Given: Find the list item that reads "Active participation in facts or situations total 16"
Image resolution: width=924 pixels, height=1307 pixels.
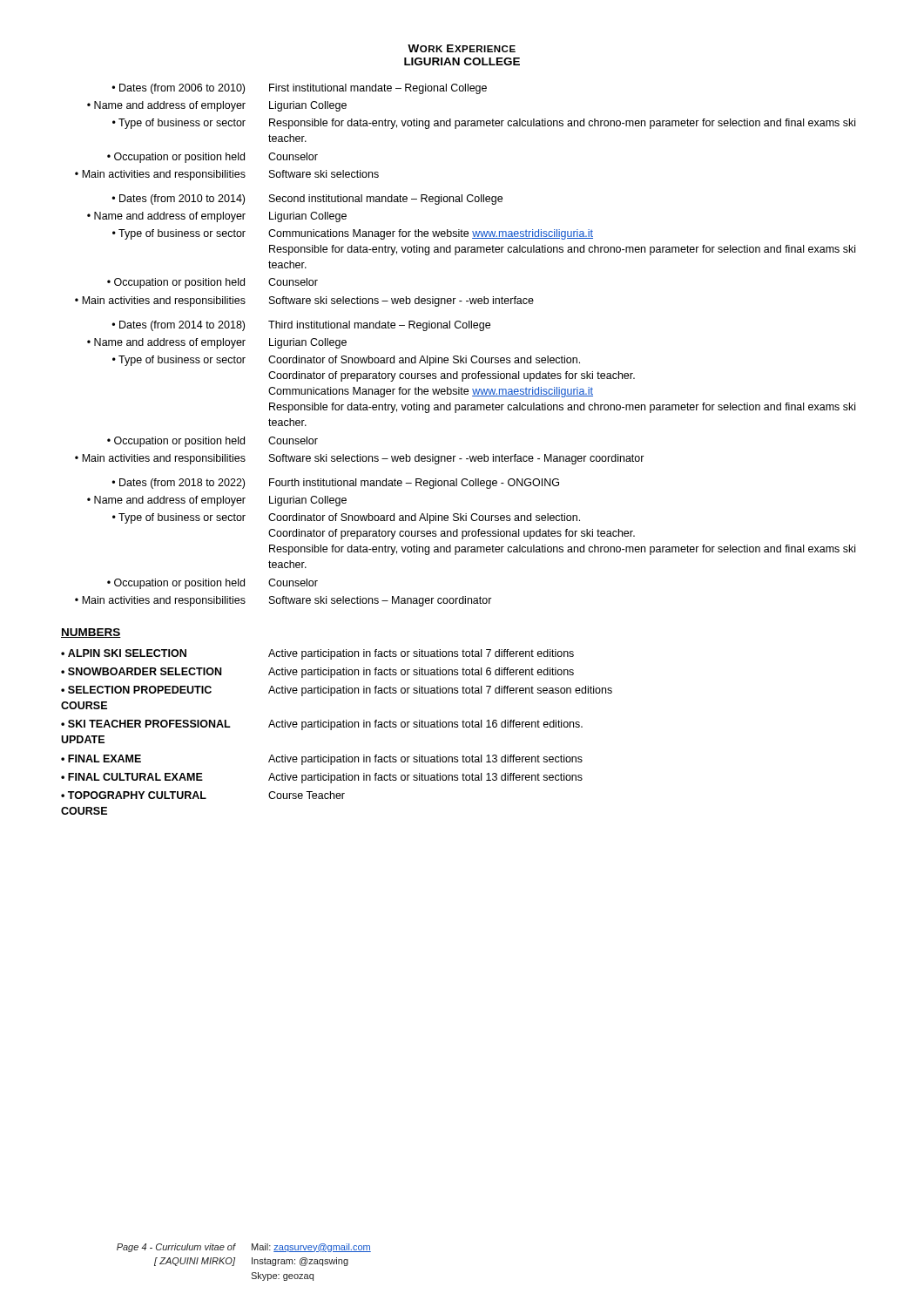Looking at the screenshot, I should tap(426, 724).
